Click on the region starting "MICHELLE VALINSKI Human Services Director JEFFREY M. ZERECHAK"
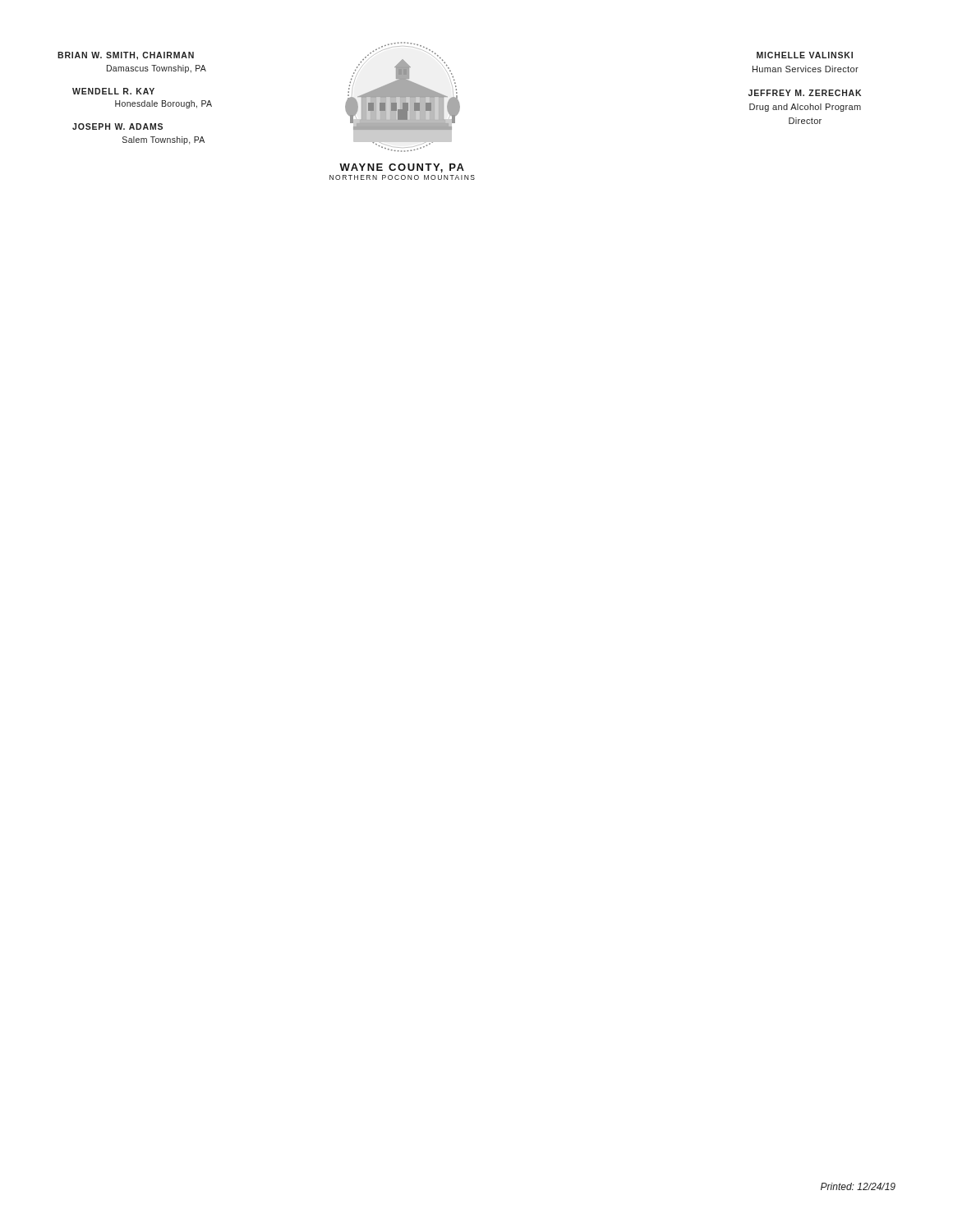The height and width of the screenshot is (1232, 953). (x=805, y=88)
